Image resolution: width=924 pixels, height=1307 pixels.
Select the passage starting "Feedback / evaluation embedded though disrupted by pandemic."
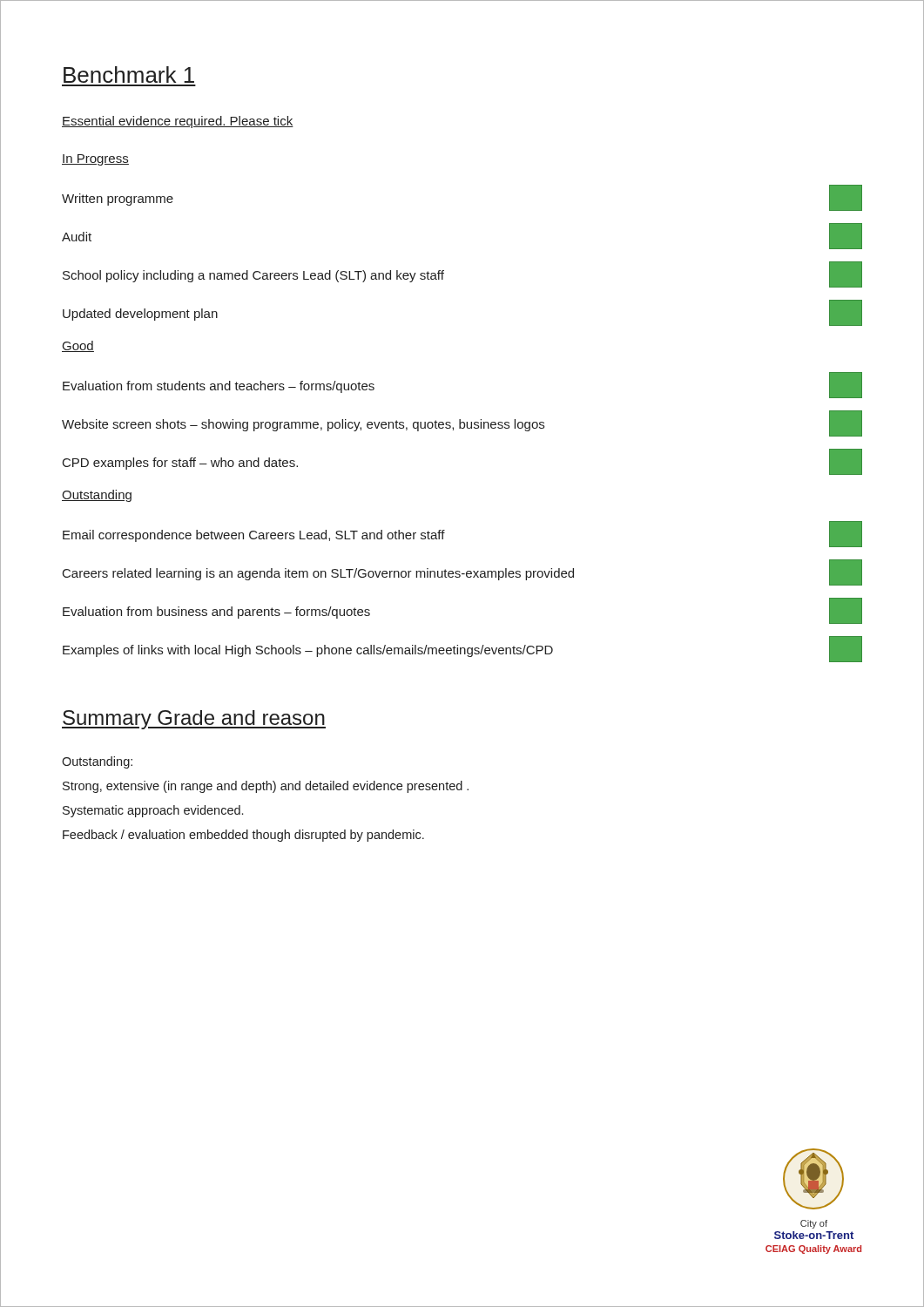243,835
